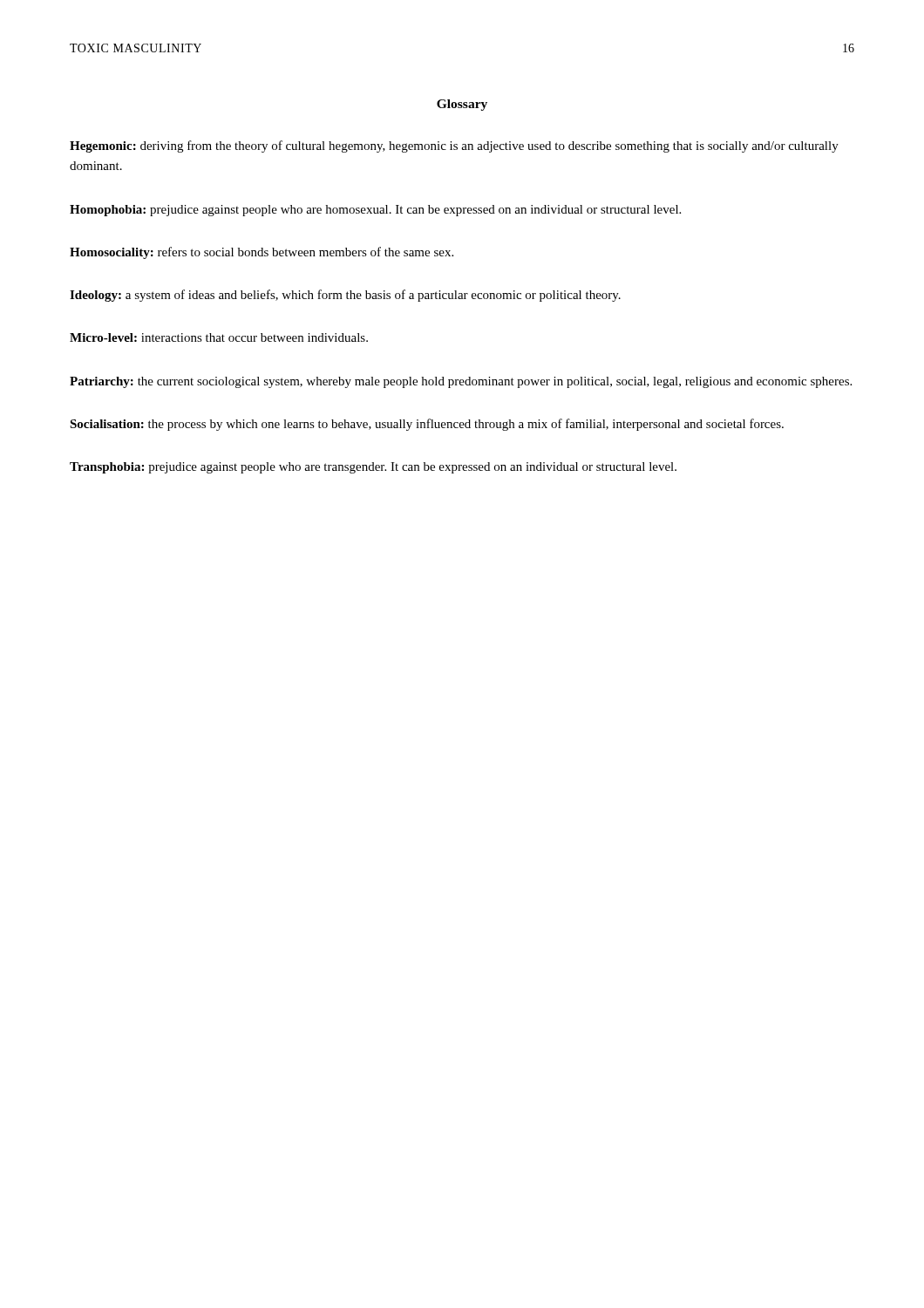
Task: Click the passage that begins "Patriarchy: the current sociological system,"
Action: coord(462,381)
